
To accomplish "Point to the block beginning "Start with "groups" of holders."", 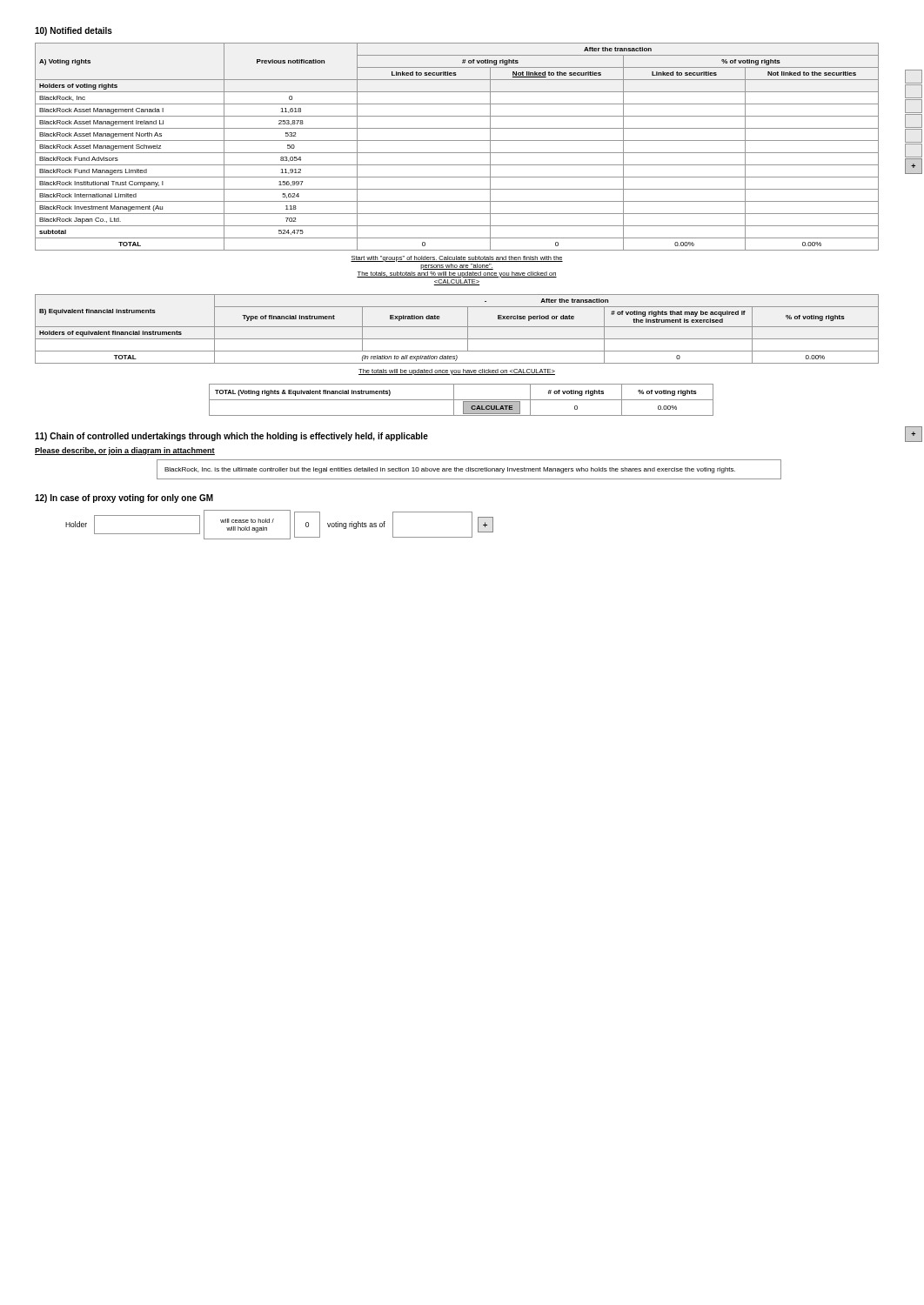I will click(457, 270).
